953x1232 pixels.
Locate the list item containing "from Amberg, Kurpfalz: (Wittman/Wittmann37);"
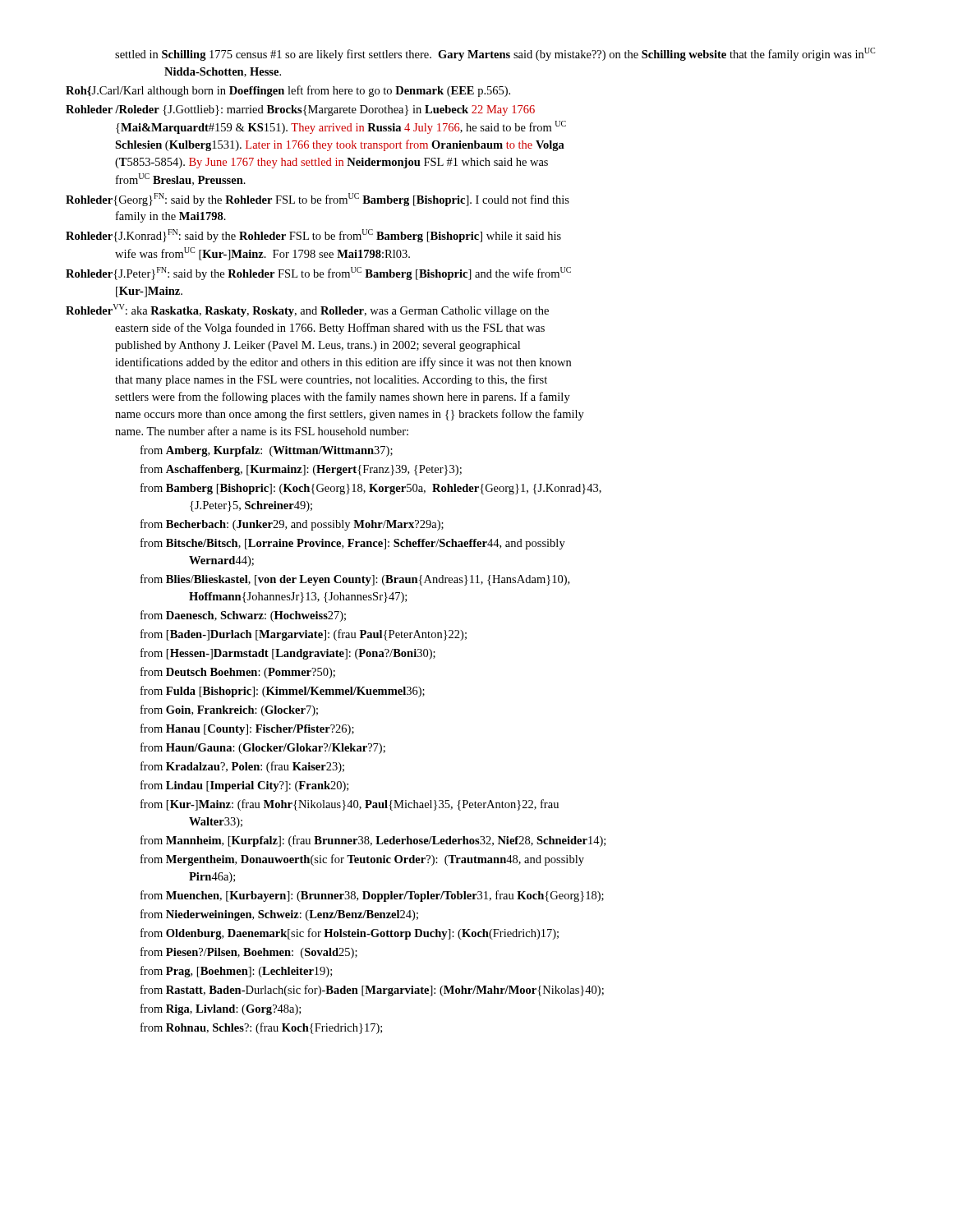266,450
